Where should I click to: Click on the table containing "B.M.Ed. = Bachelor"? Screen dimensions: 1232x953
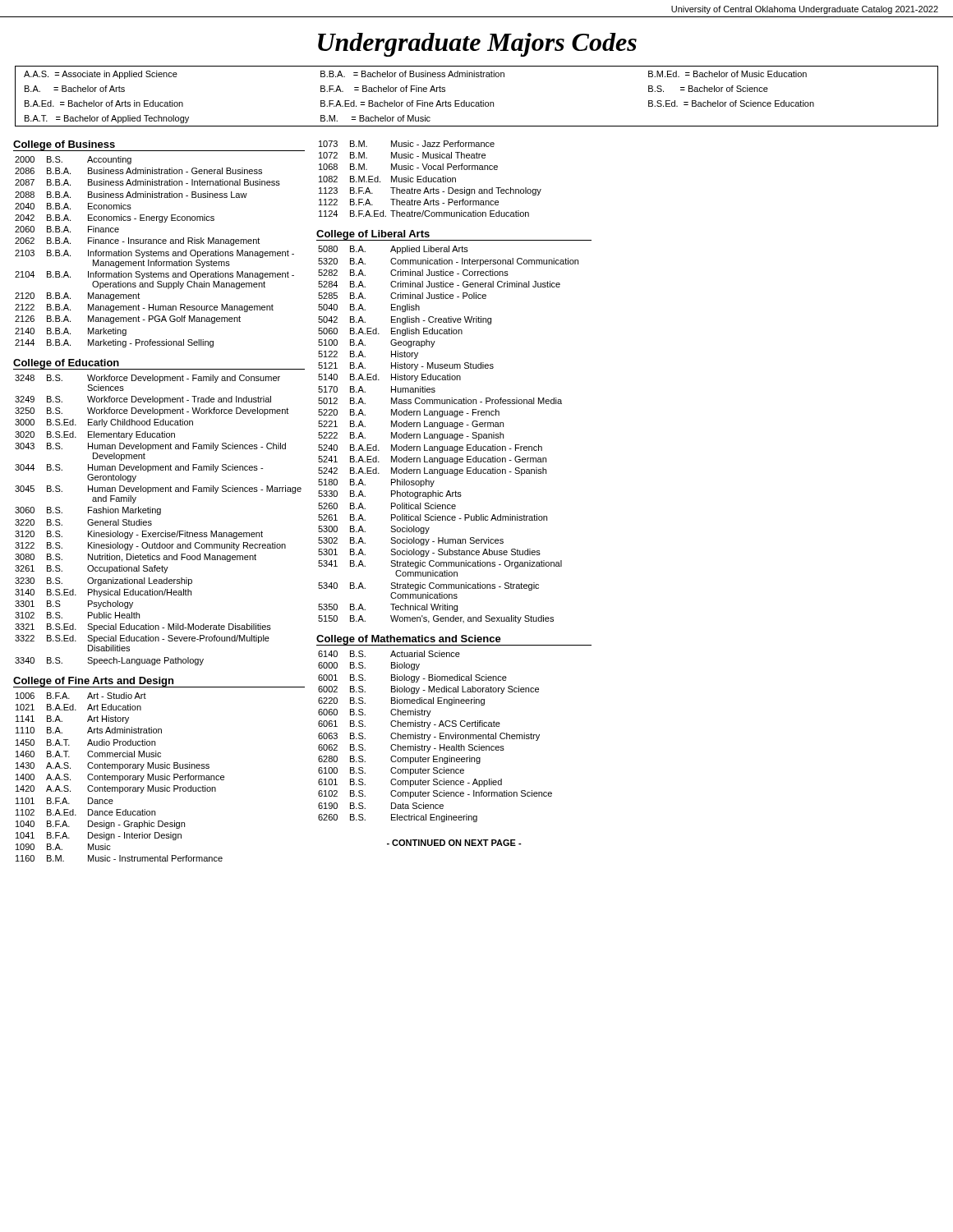tap(476, 96)
